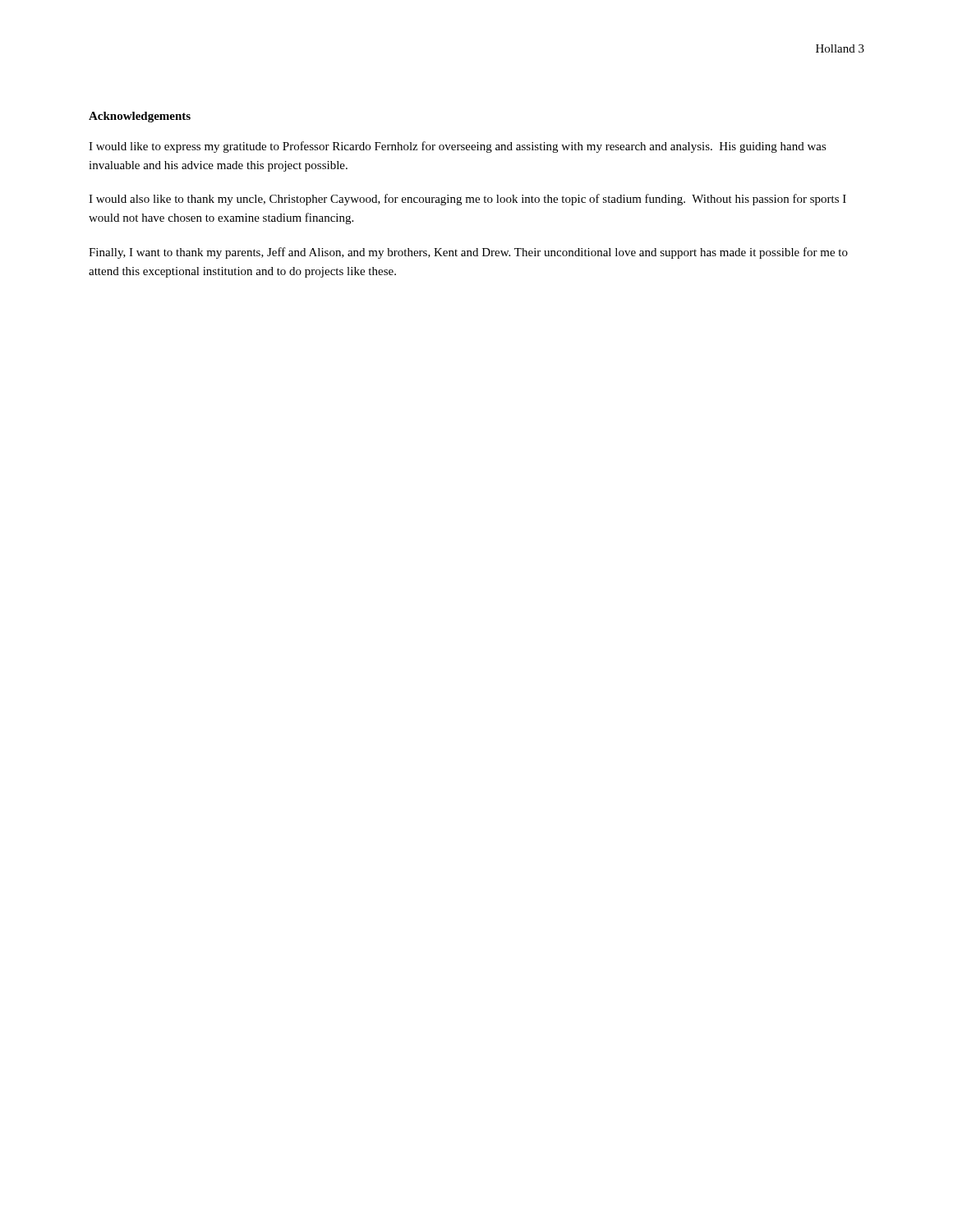Screen dimensions: 1232x953
Task: Find the text block that reads "I would also like to thank"
Action: pos(468,208)
